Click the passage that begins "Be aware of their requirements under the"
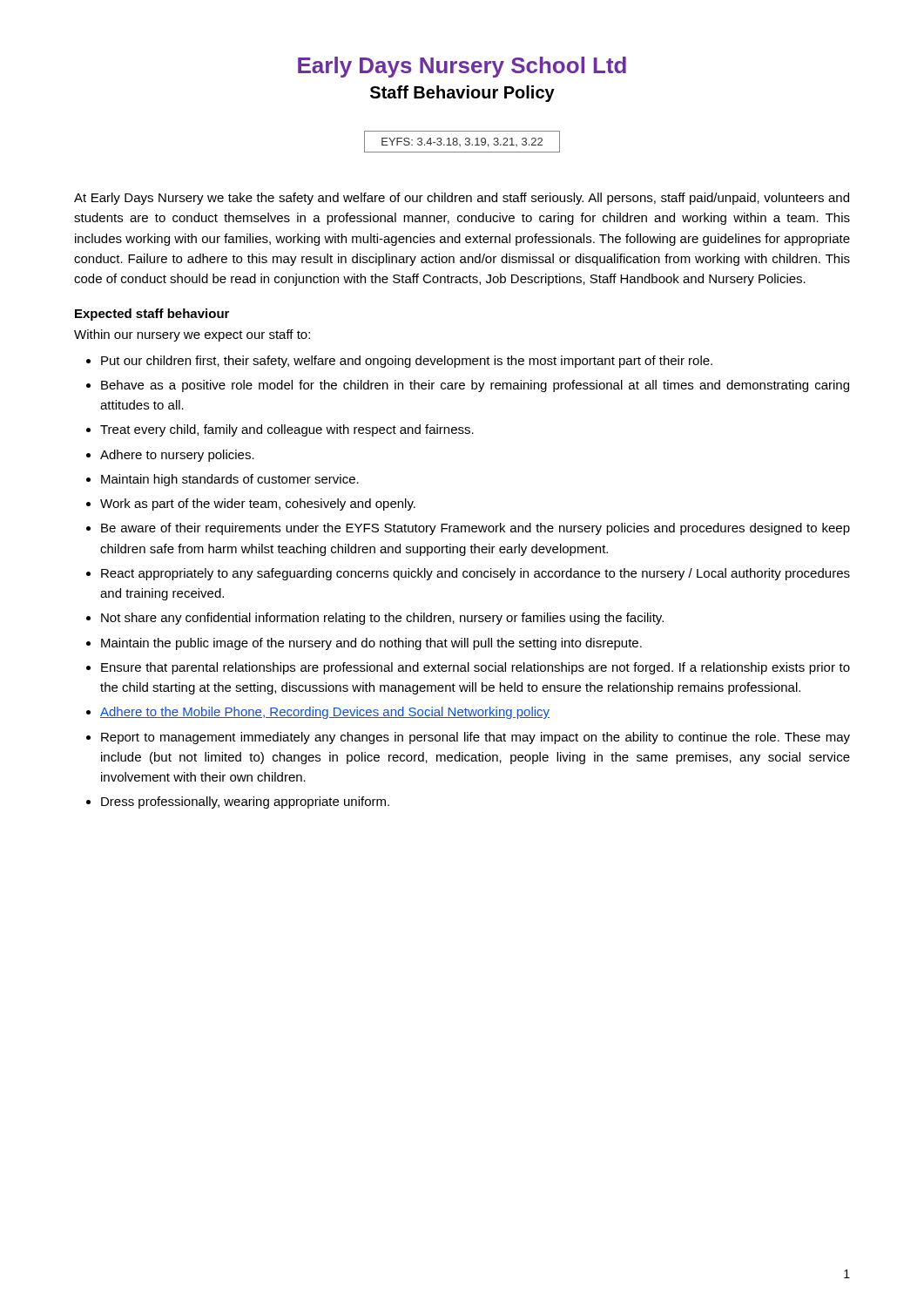The image size is (924, 1307). (x=475, y=538)
